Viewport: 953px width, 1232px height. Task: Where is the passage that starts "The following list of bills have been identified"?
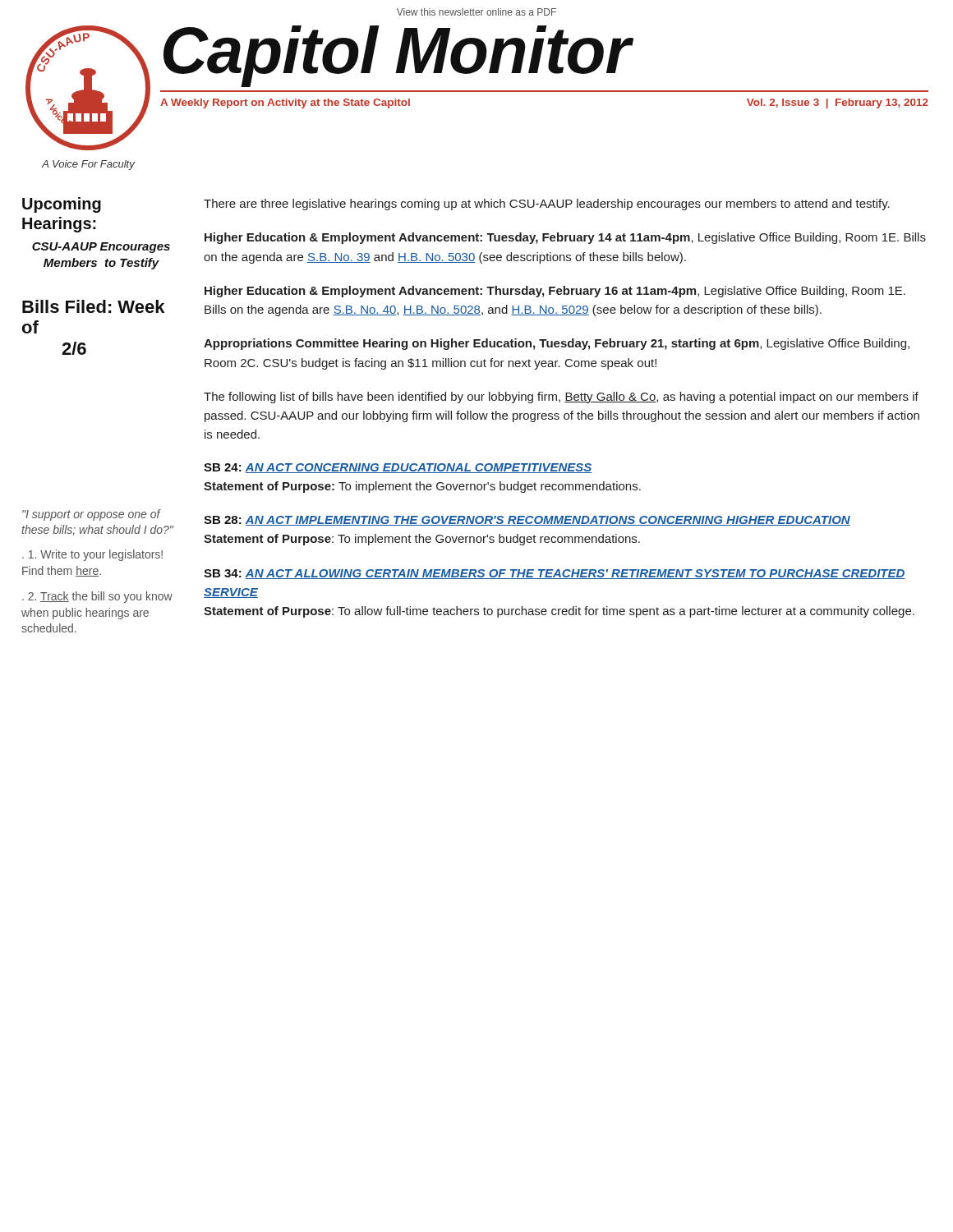(x=562, y=415)
